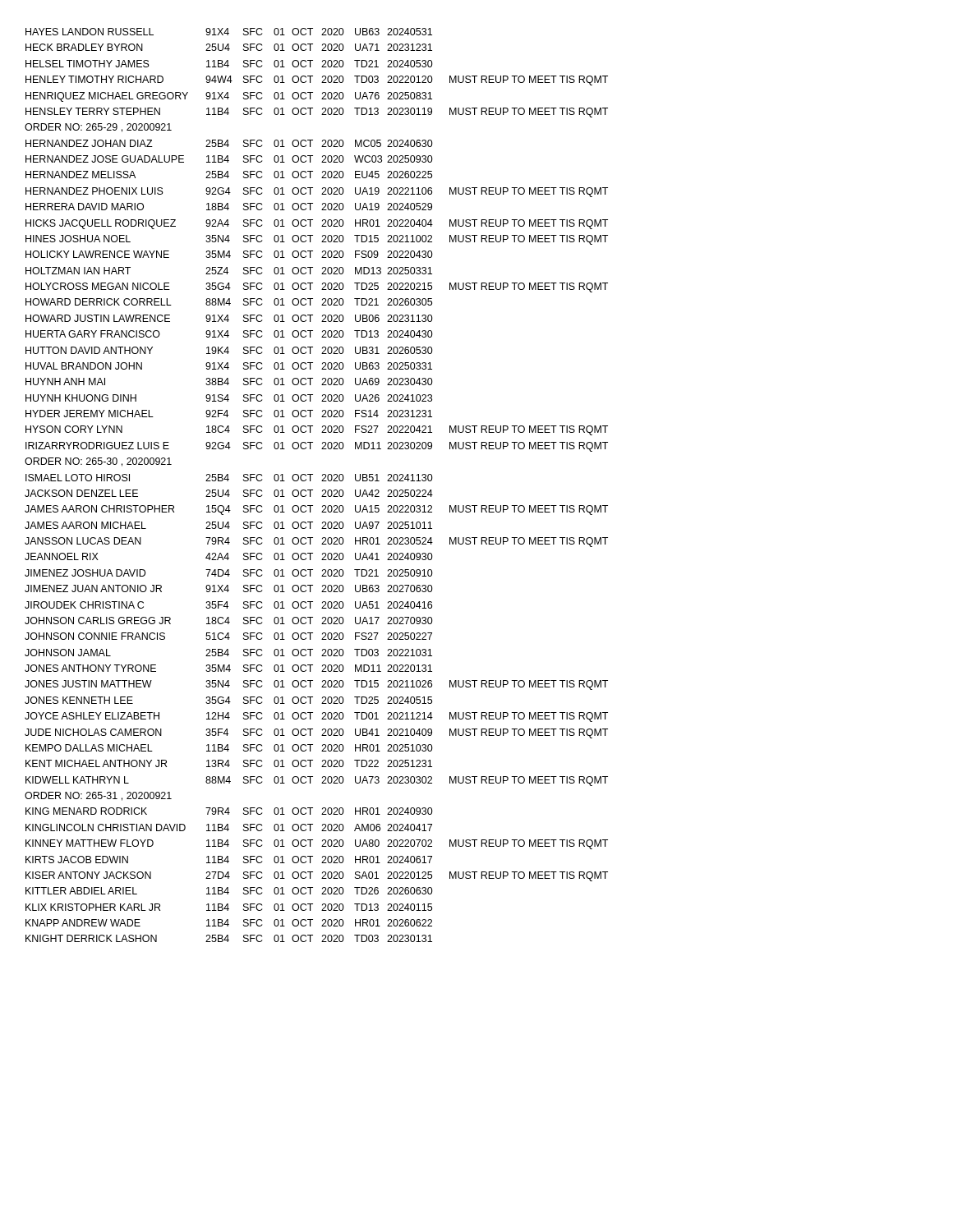
Task: Find the block on this page that starts "HOLYCROSS MEGAN NICOLE35G4SFC01OCT2020TD2520220215MUST REUP"
Action: [476, 287]
